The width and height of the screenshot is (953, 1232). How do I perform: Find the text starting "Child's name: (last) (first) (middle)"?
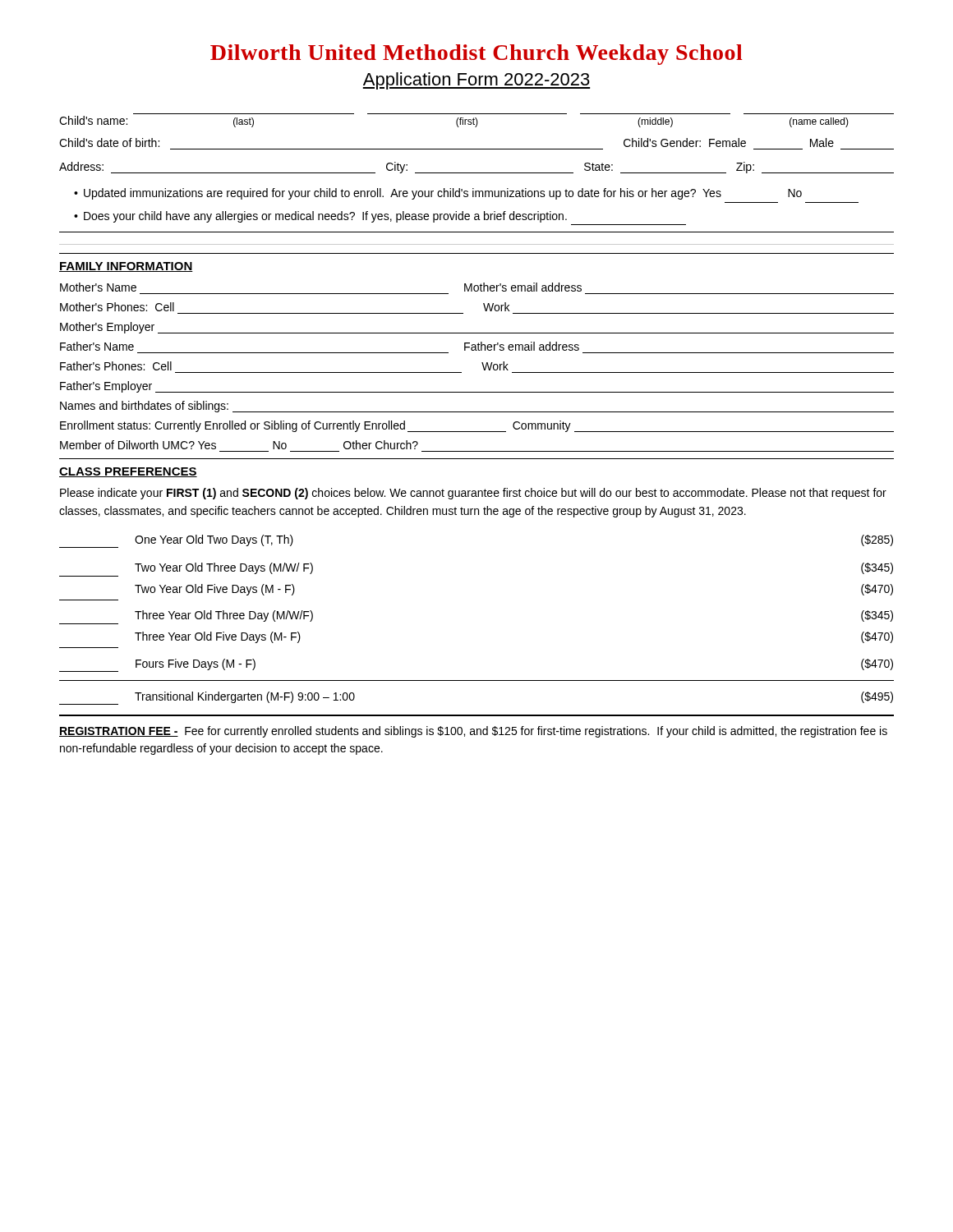[x=476, y=120]
